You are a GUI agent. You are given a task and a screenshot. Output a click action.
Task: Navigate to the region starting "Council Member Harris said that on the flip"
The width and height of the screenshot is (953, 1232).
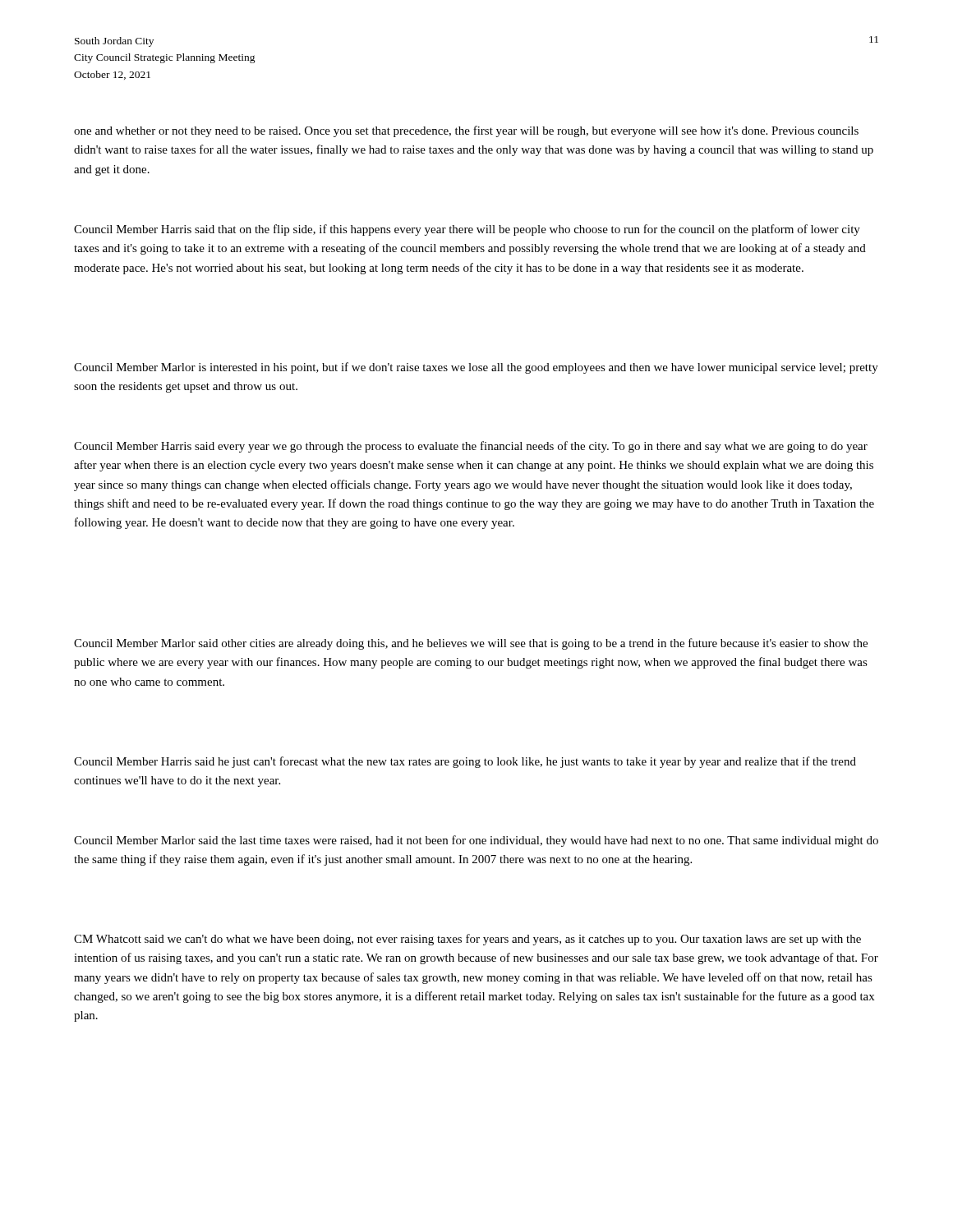(470, 248)
